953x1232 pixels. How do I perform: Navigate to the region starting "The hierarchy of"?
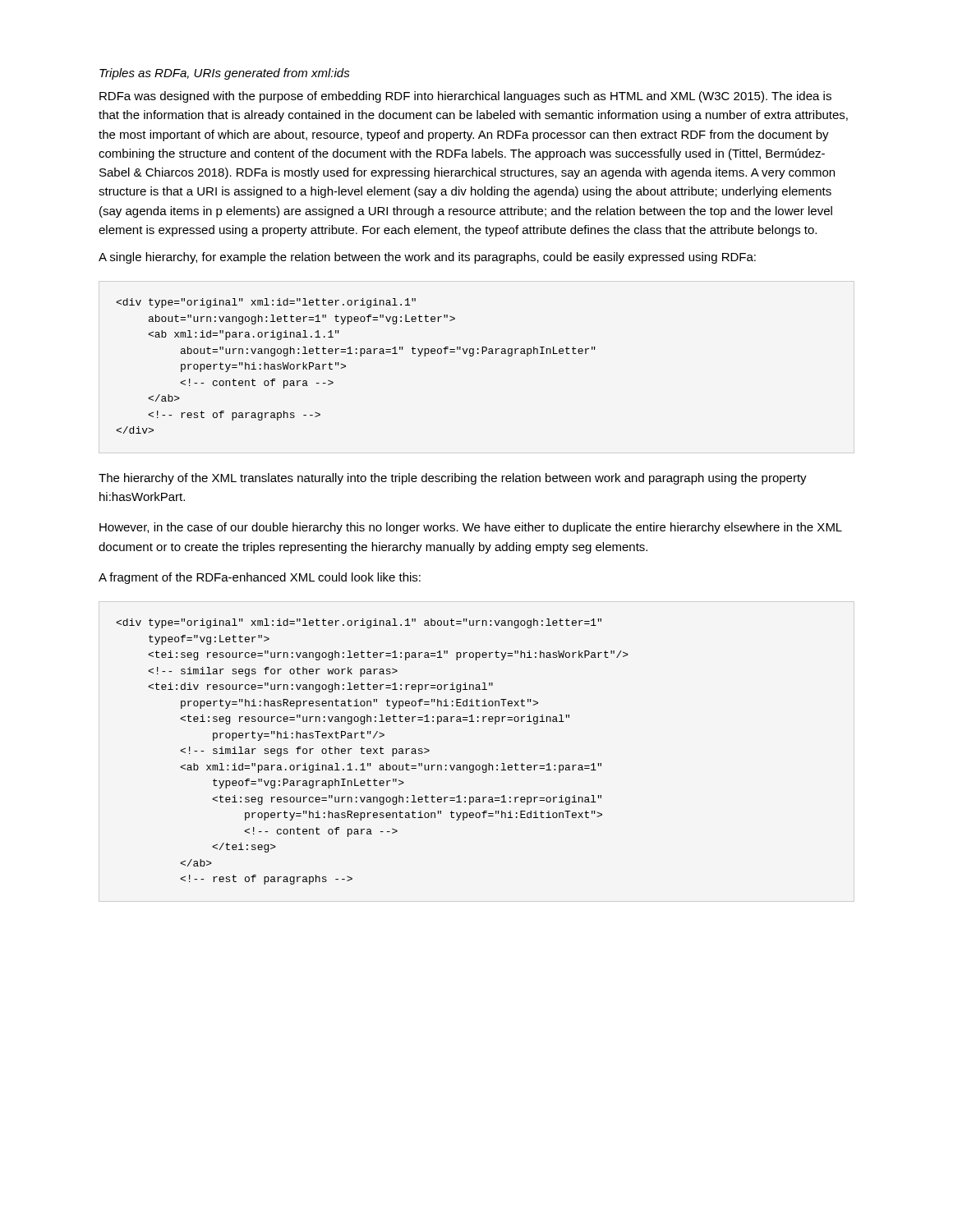pyautogui.click(x=452, y=487)
